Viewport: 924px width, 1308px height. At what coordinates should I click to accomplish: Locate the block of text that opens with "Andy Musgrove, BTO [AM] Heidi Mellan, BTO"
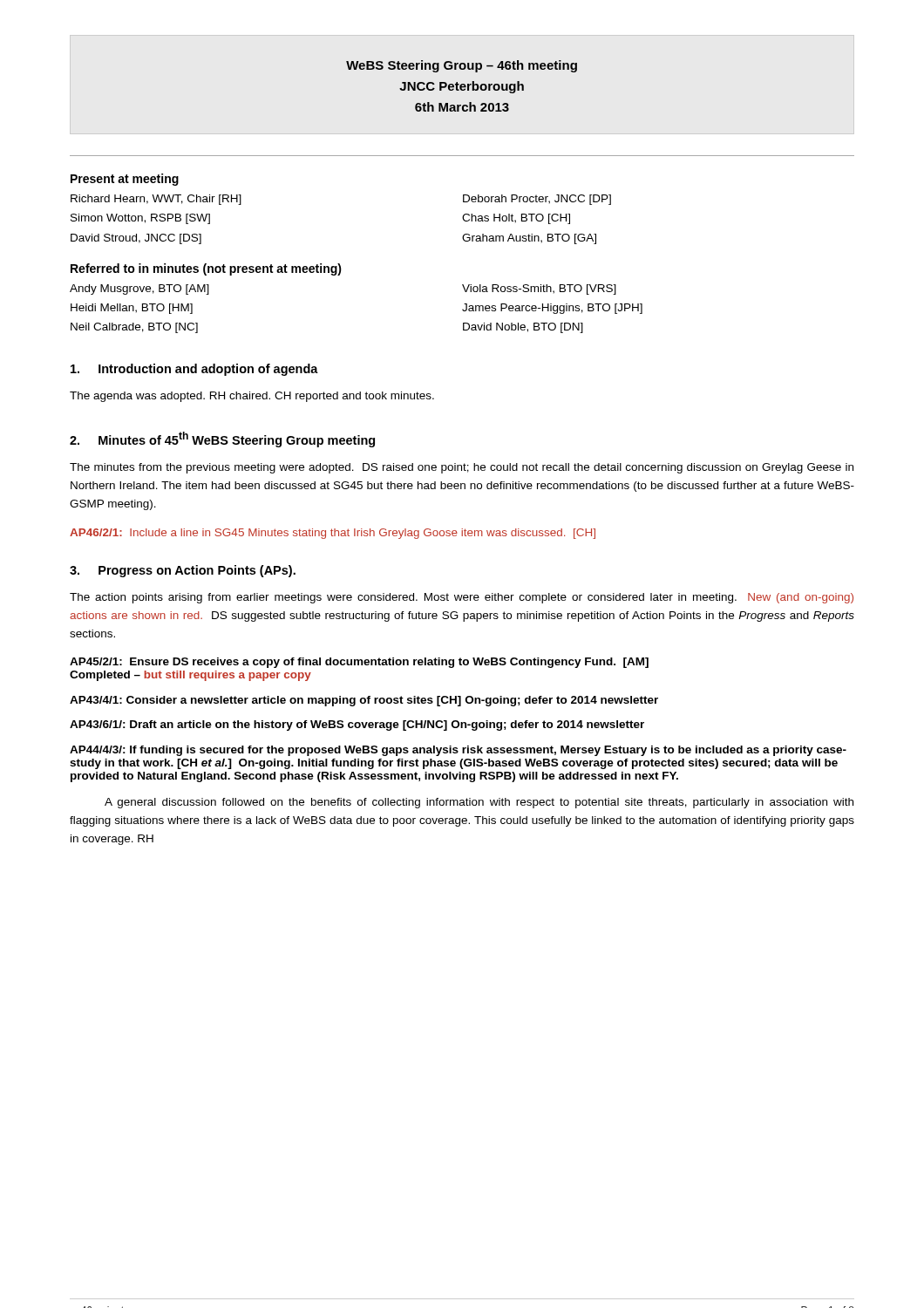tap(139, 290)
